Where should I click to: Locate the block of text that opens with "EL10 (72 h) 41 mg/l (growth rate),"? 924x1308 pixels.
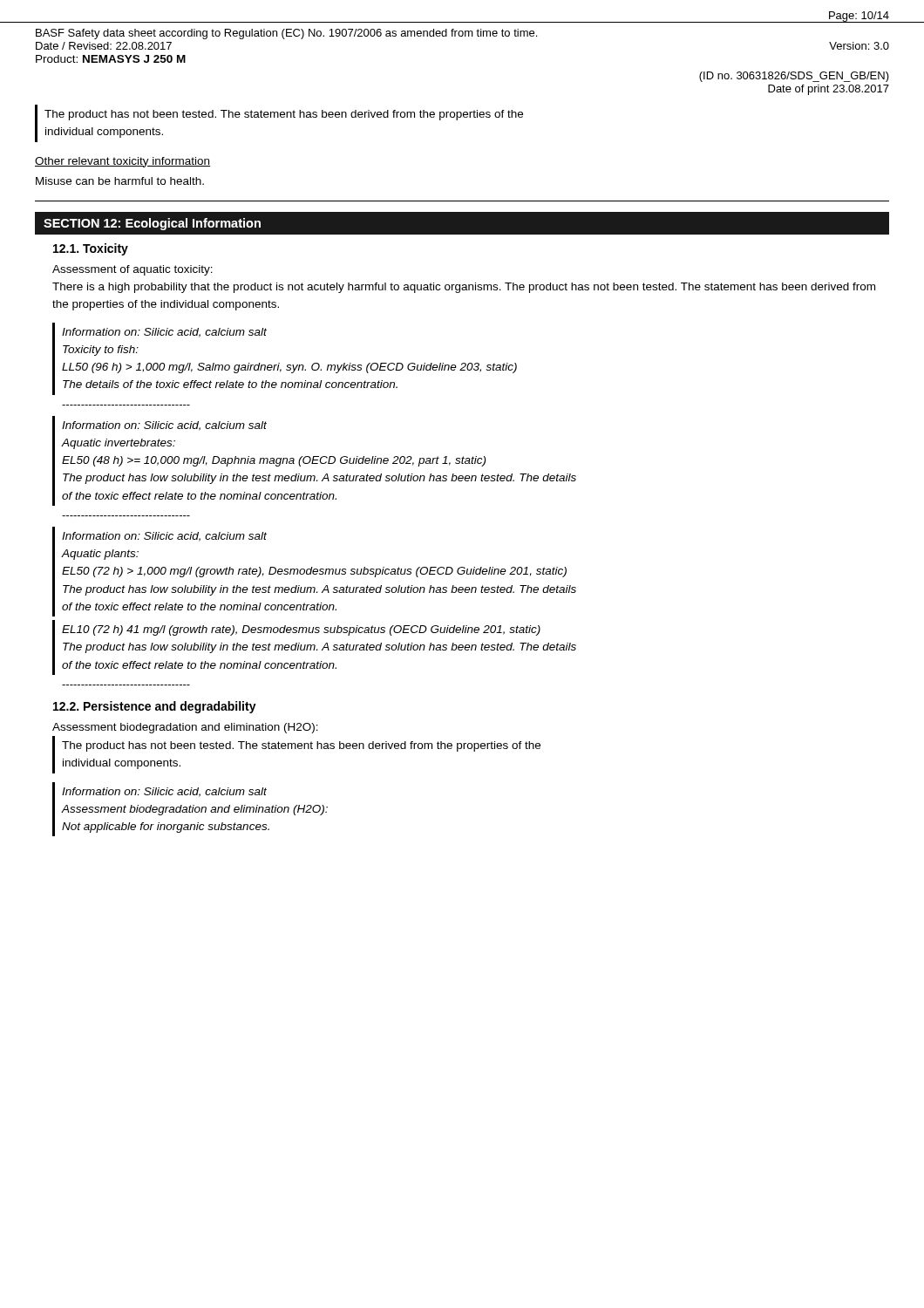coord(471,655)
